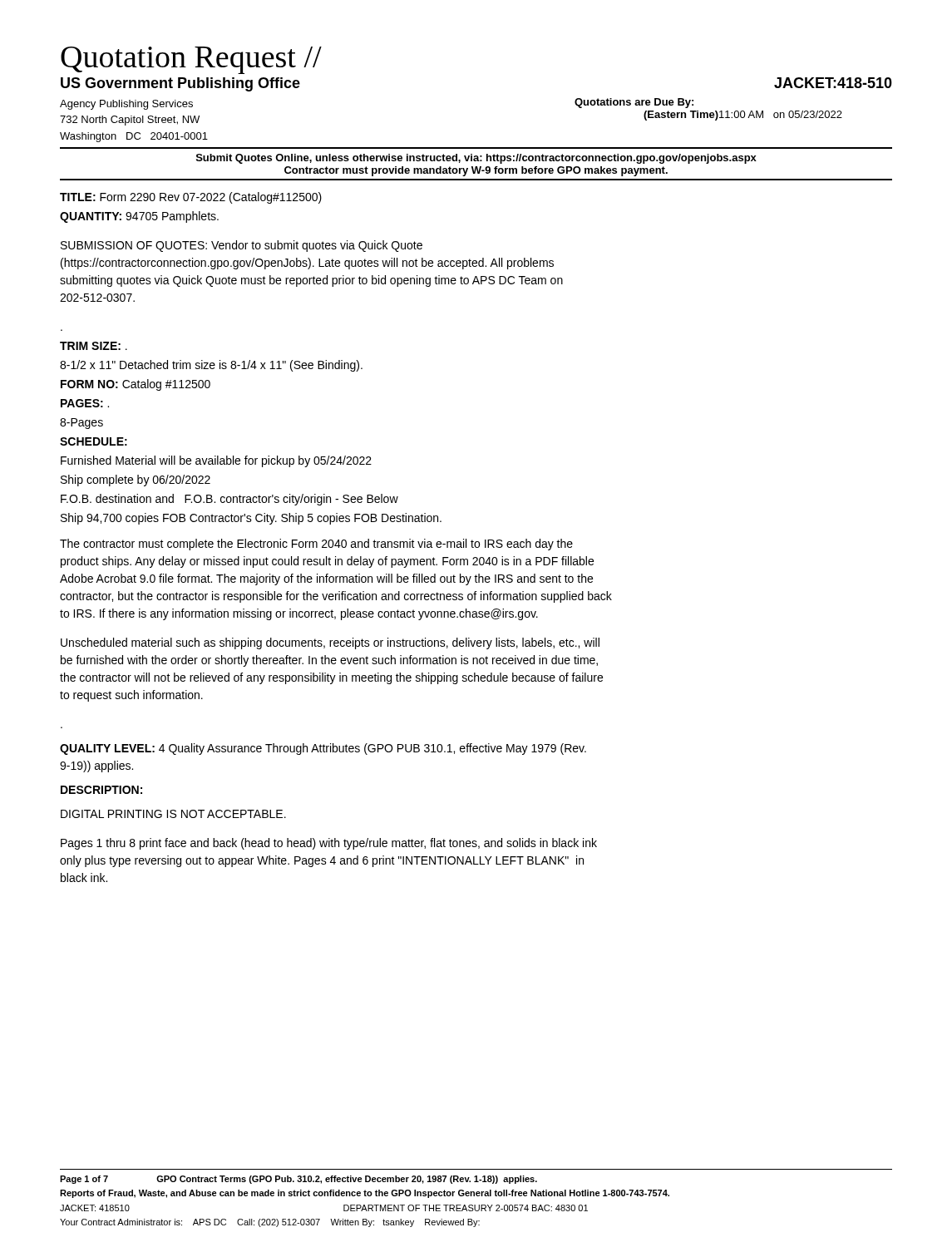Navigate to the region starting "SUBMISSION OF QUOTES: Vendor to submit"
The image size is (952, 1247).
pyautogui.click(x=476, y=272)
